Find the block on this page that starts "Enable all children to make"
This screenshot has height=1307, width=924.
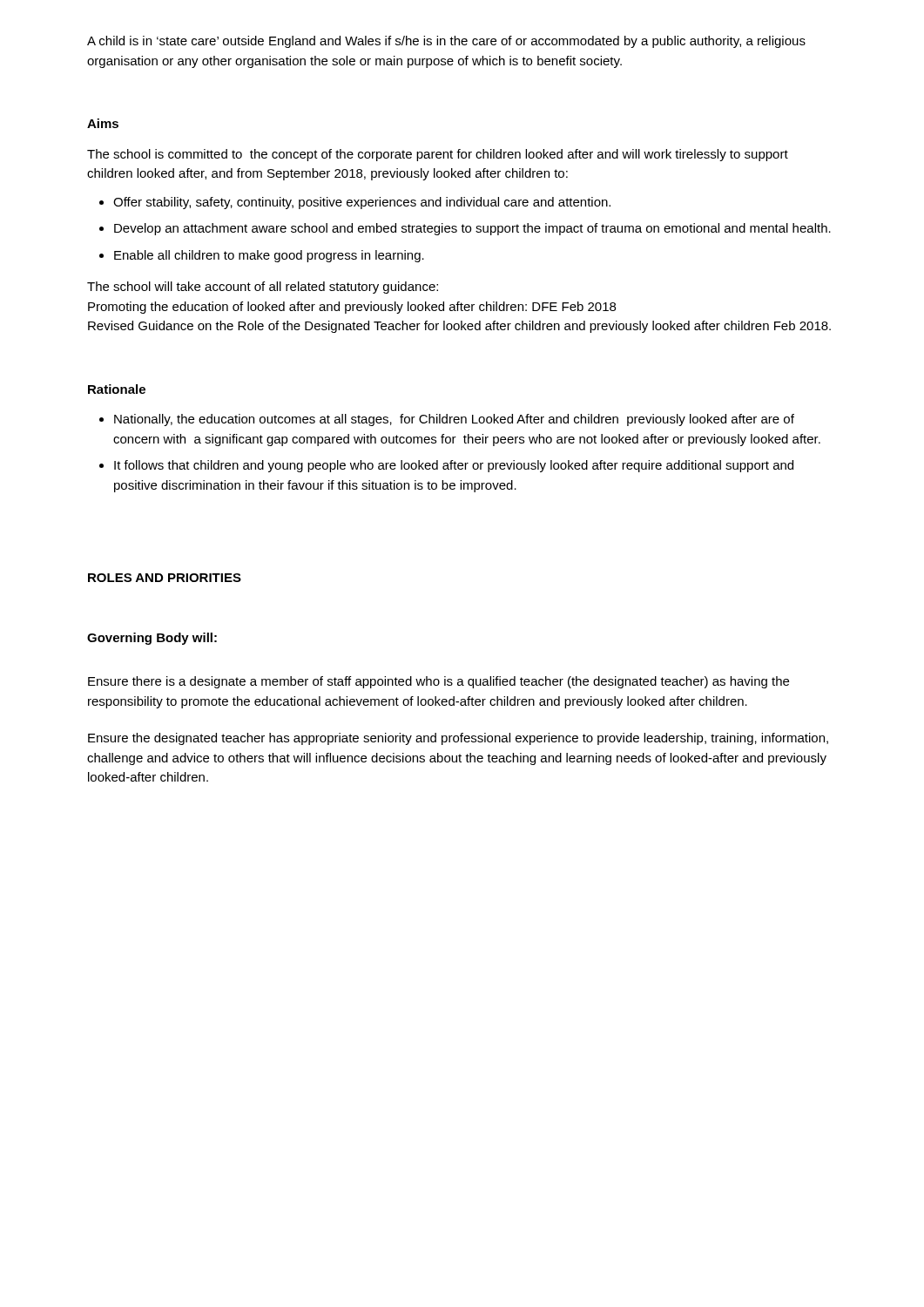[269, 254]
